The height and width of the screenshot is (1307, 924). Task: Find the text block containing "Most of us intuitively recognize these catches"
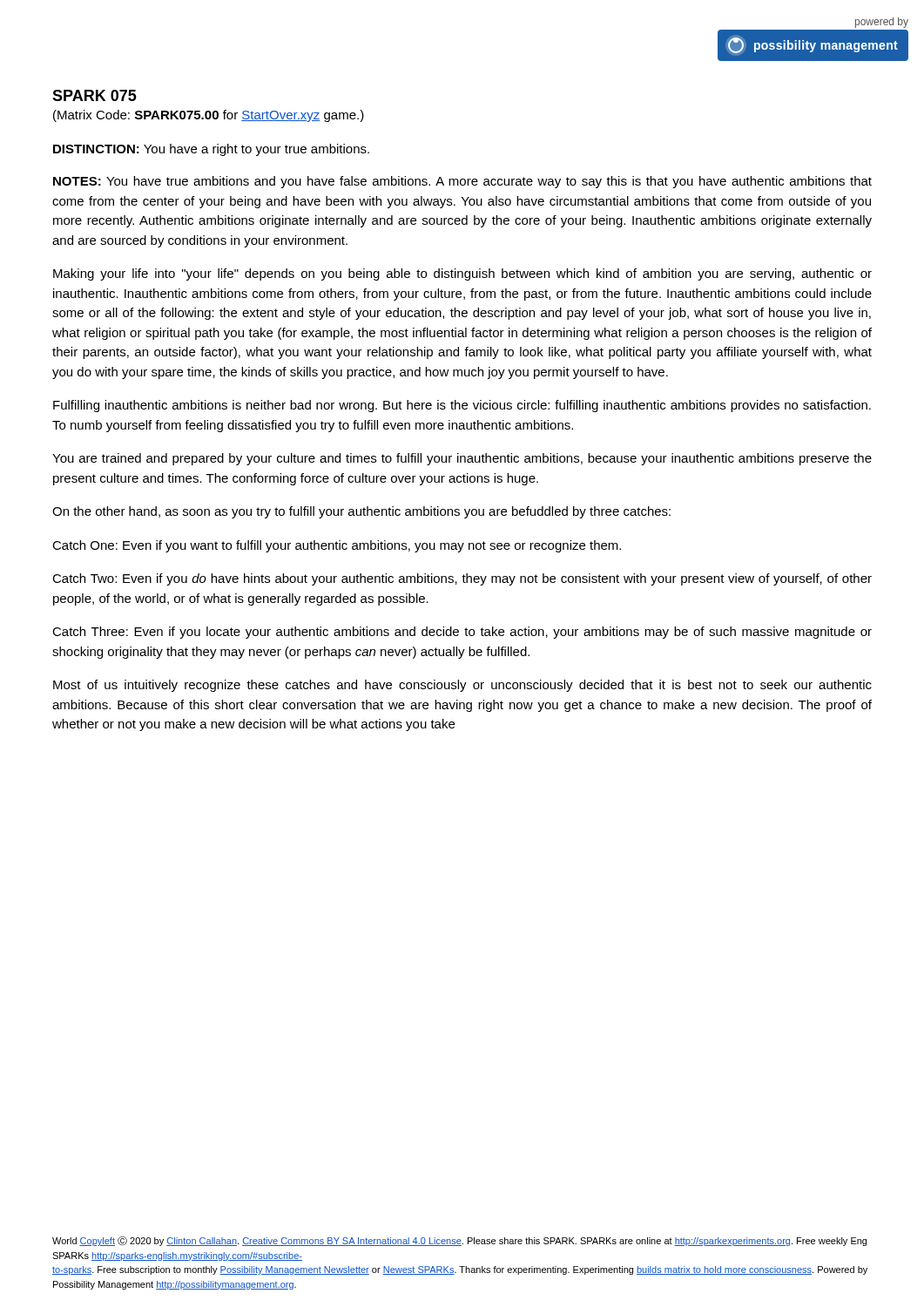click(x=462, y=704)
